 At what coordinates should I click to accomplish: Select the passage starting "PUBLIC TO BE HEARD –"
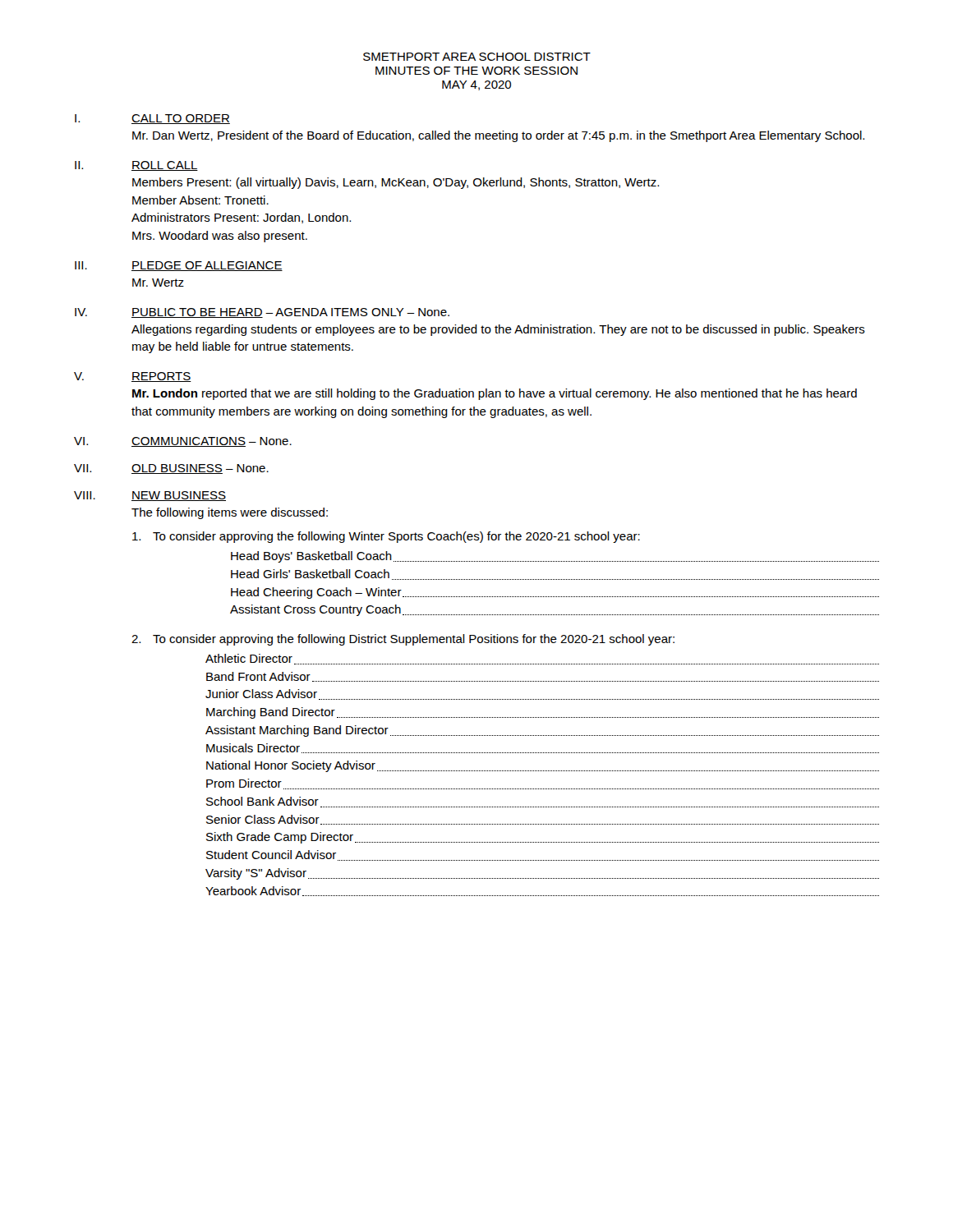291,311
